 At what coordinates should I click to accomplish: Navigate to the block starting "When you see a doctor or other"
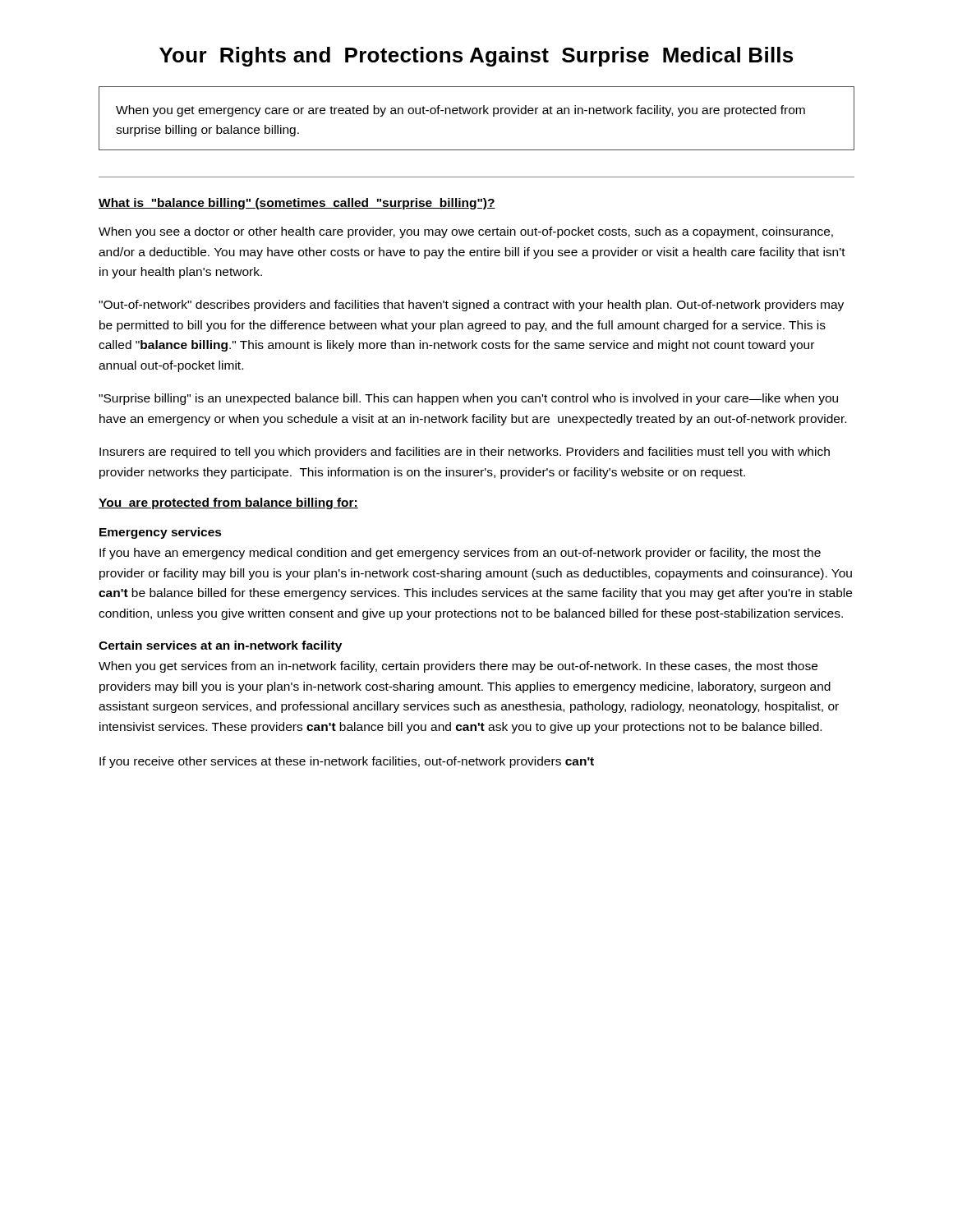click(x=472, y=251)
